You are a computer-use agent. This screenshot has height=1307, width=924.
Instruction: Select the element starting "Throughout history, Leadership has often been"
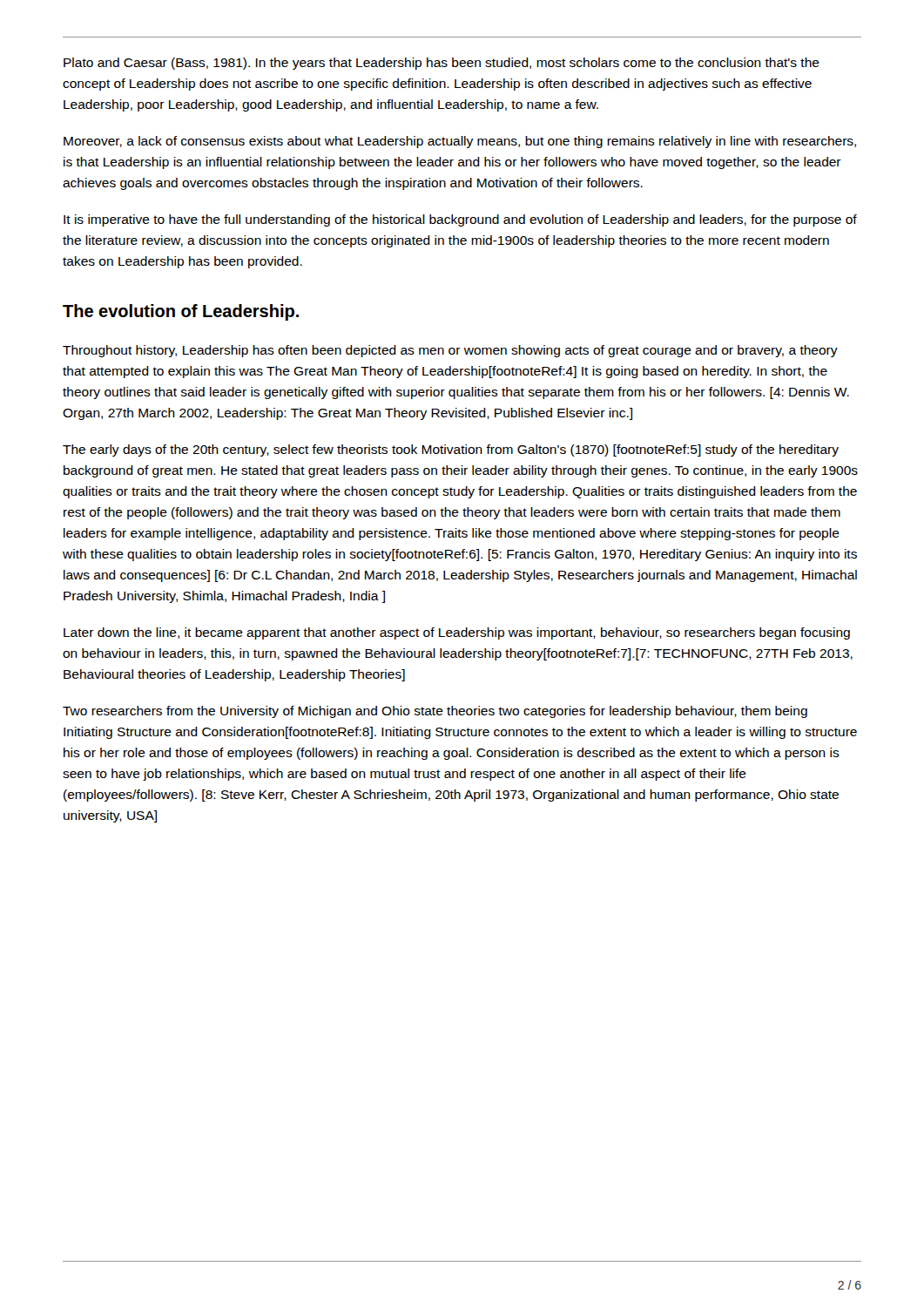click(x=456, y=381)
